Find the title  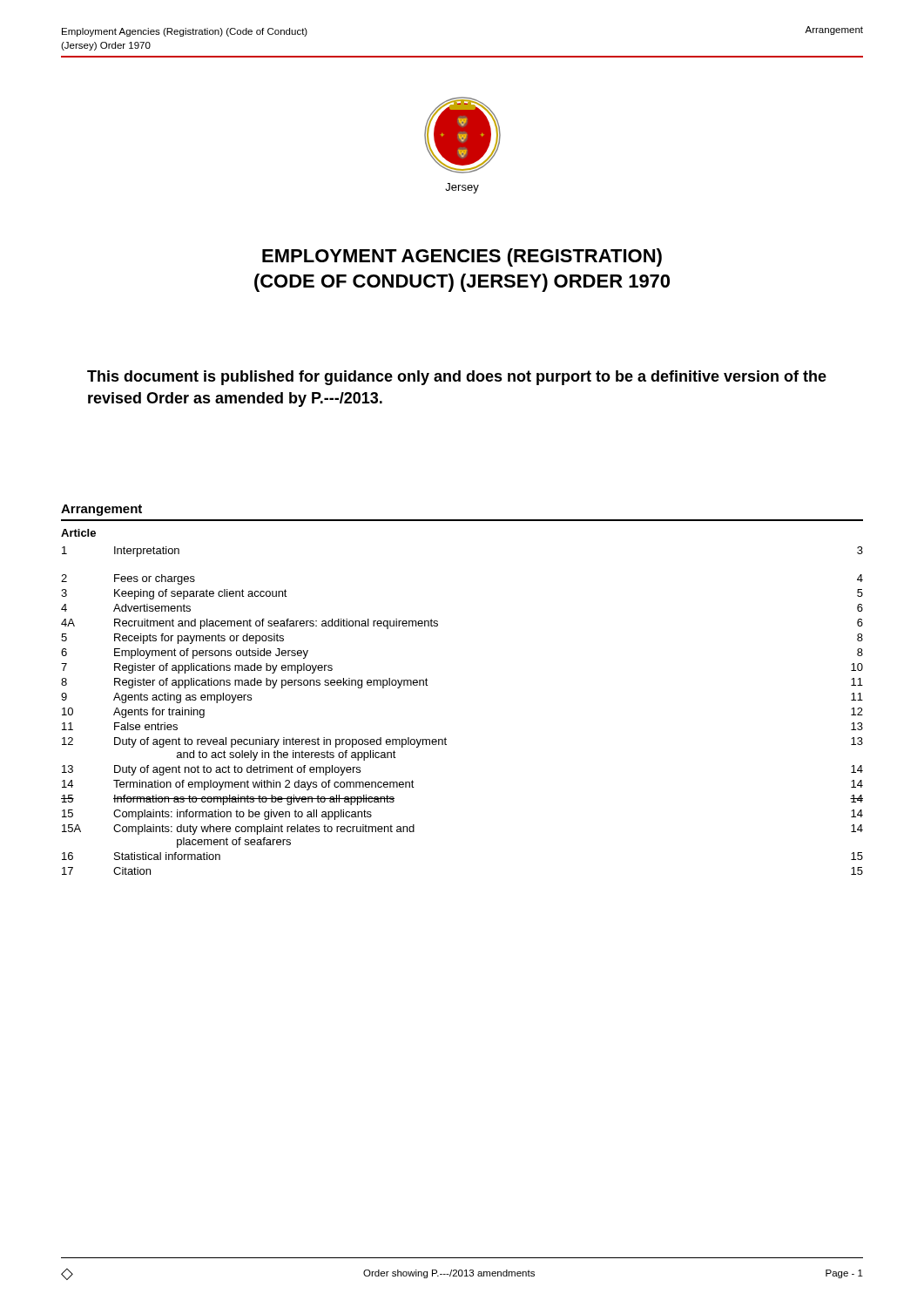point(462,269)
